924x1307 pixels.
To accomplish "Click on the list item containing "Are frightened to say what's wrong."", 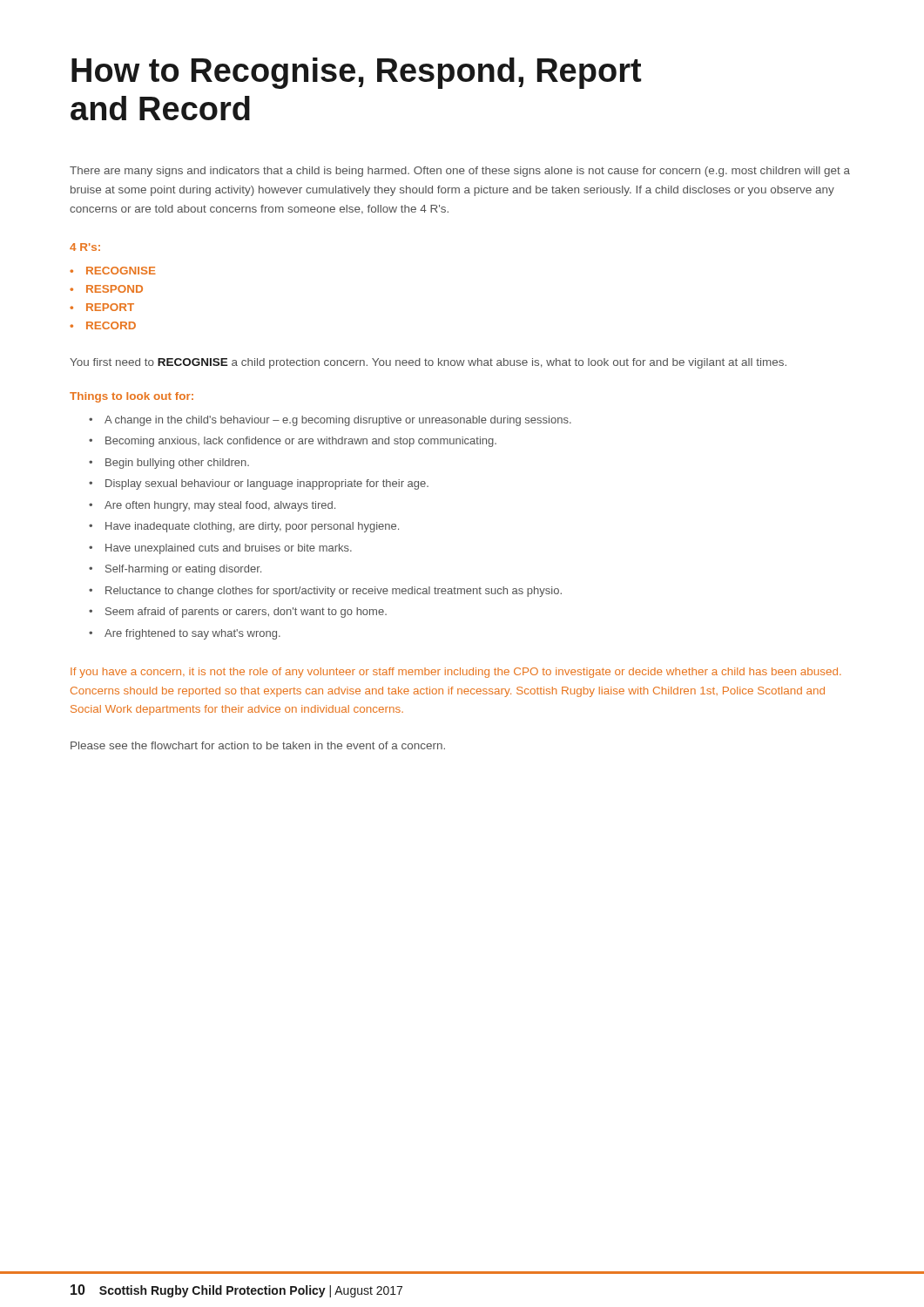I will [193, 633].
